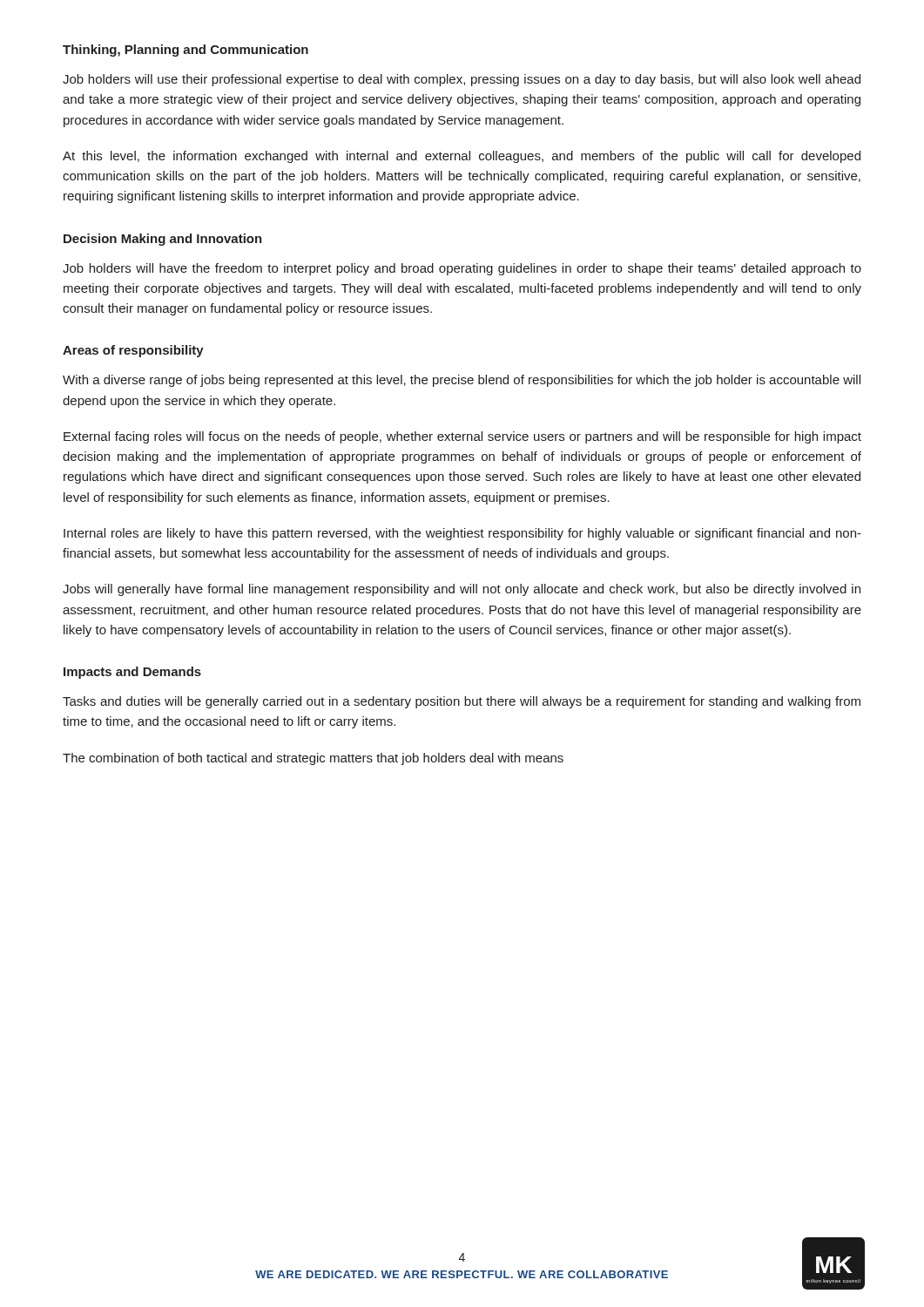Click the passage that begins "External facing roles will focus on the needs"
Image resolution: width=924 pixels, height=1307 pixels.
(x=462, y=466)
